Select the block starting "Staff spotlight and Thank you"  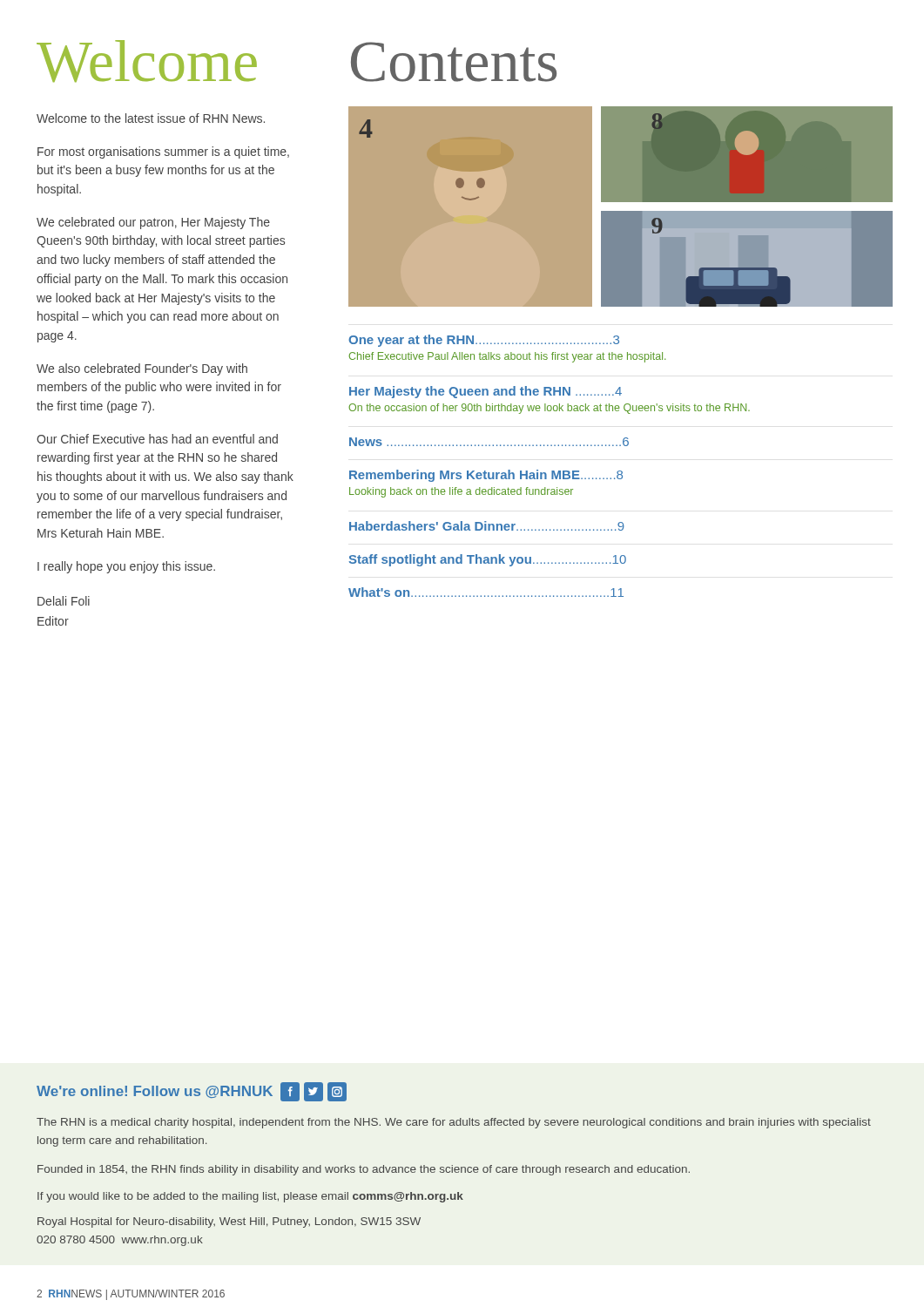pyautogui.click(x=621, y=559)
